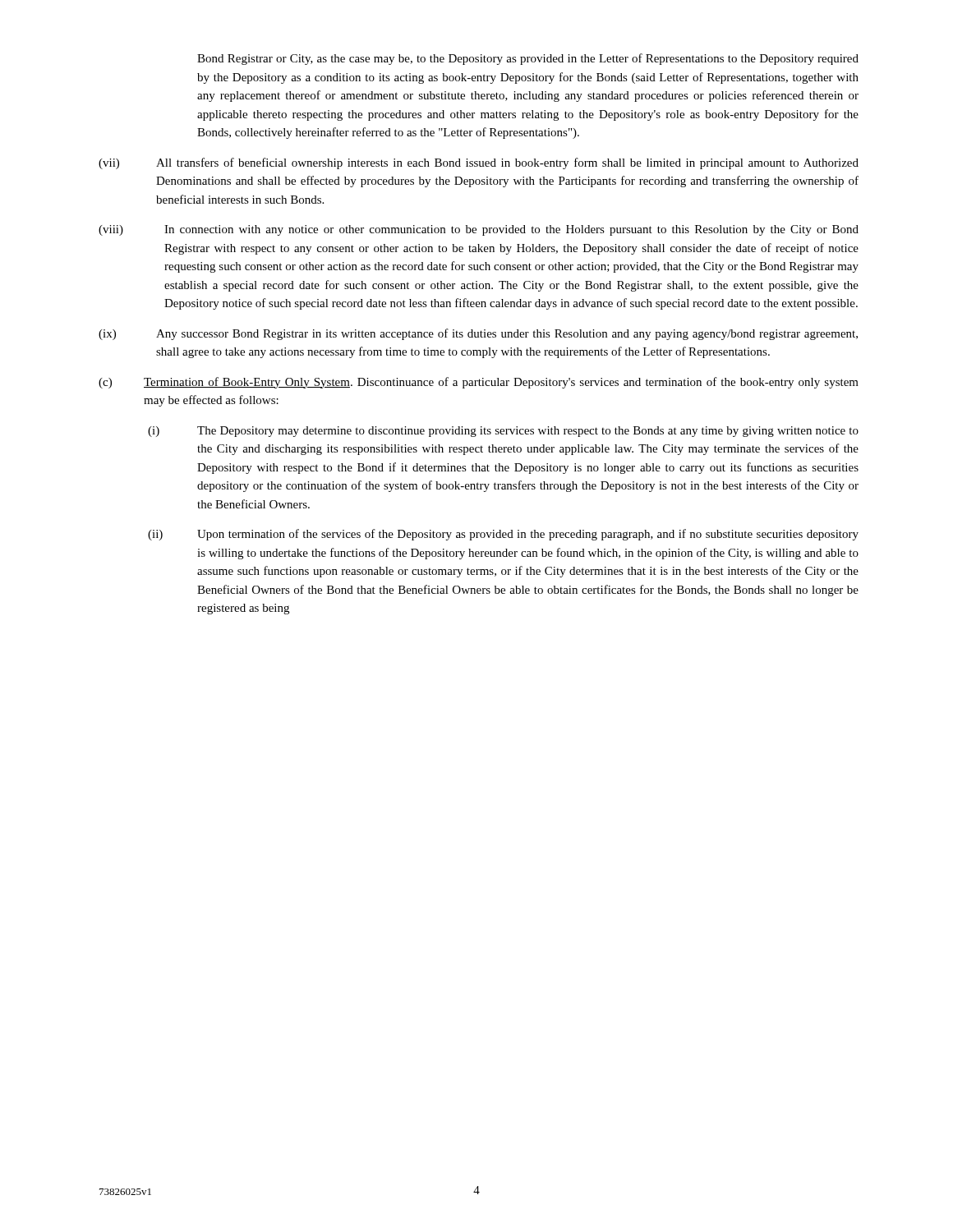Image resolution: width=953 pixels, height=1232 pixels.
Task: Locate the text block that reads "(c) Termination of Book-Entry Only System. Discontinuance of"
Action: (479, 391)
